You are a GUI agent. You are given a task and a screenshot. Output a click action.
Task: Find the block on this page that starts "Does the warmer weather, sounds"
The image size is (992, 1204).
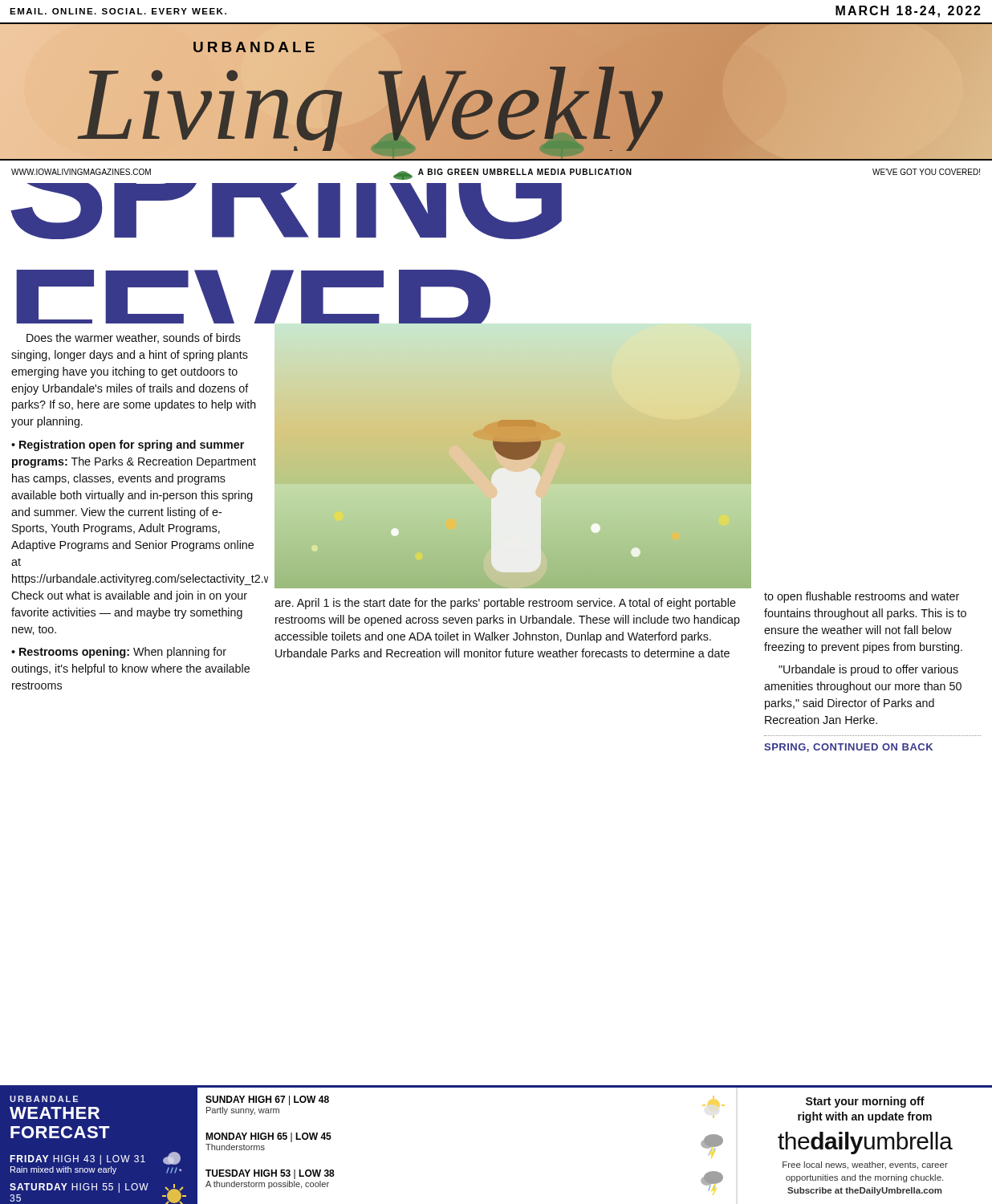[x=140, y=512]
